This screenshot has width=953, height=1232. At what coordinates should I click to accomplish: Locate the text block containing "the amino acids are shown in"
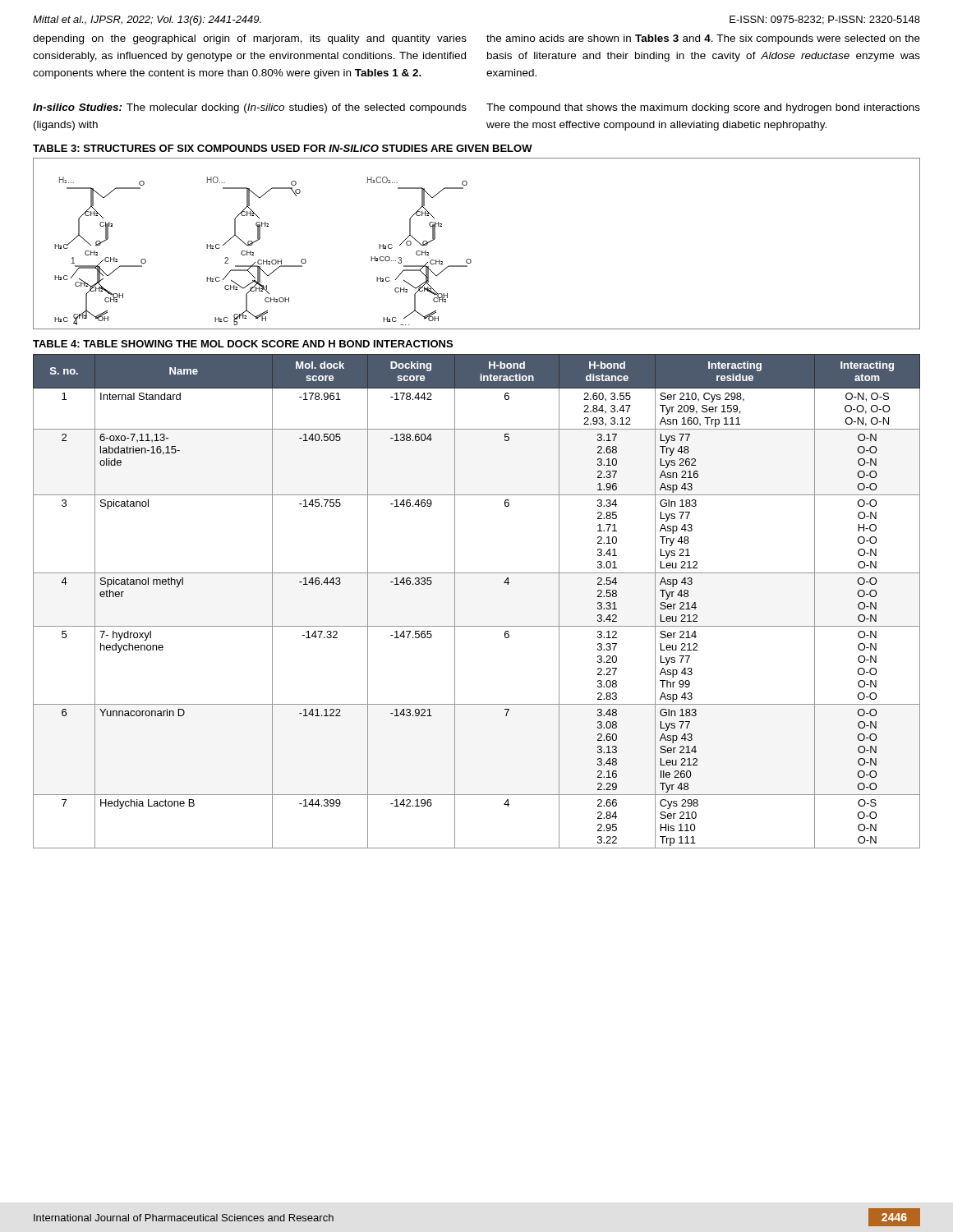(x=703, y=39)
